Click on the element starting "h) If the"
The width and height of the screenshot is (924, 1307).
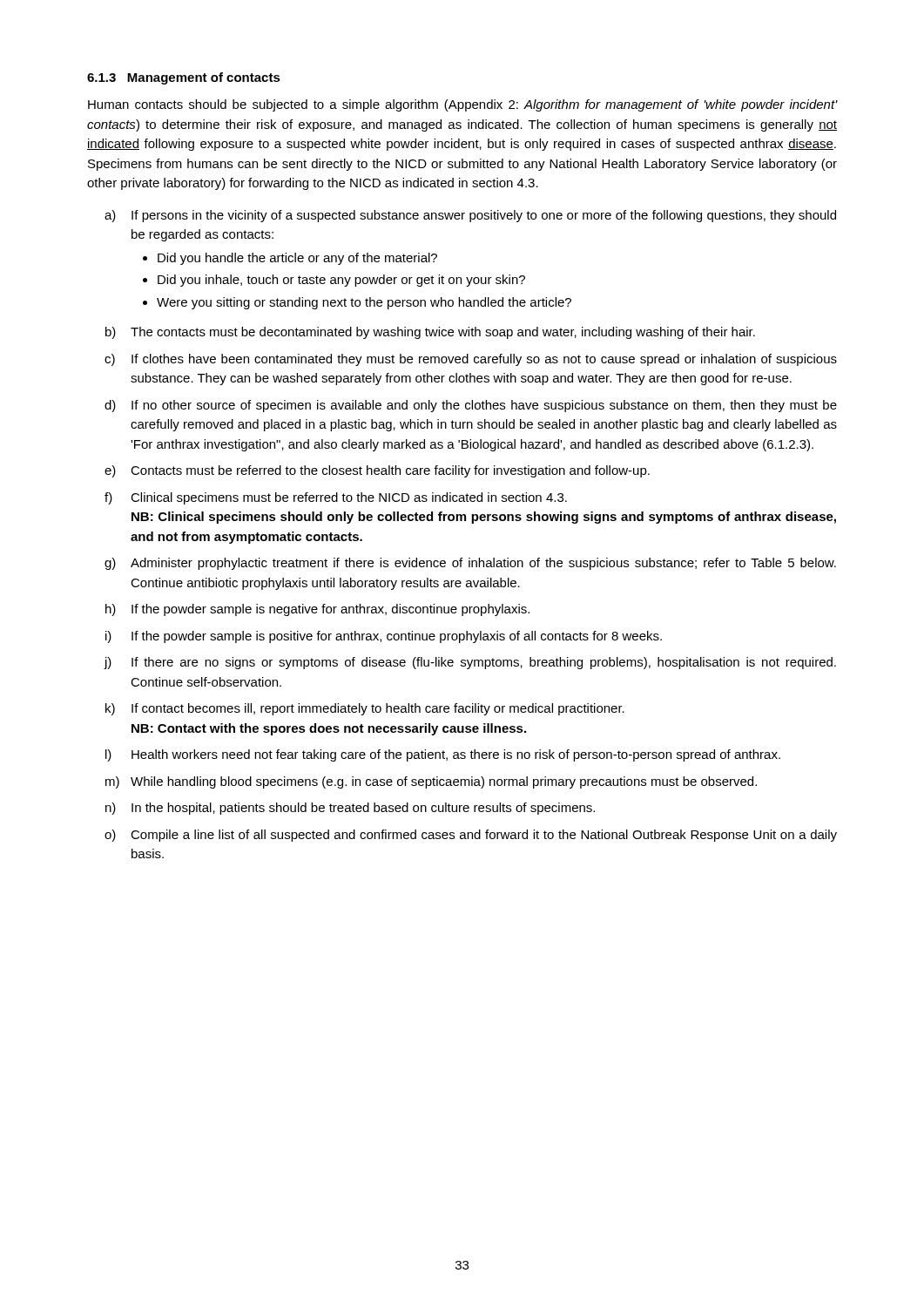tap(471, 609)
